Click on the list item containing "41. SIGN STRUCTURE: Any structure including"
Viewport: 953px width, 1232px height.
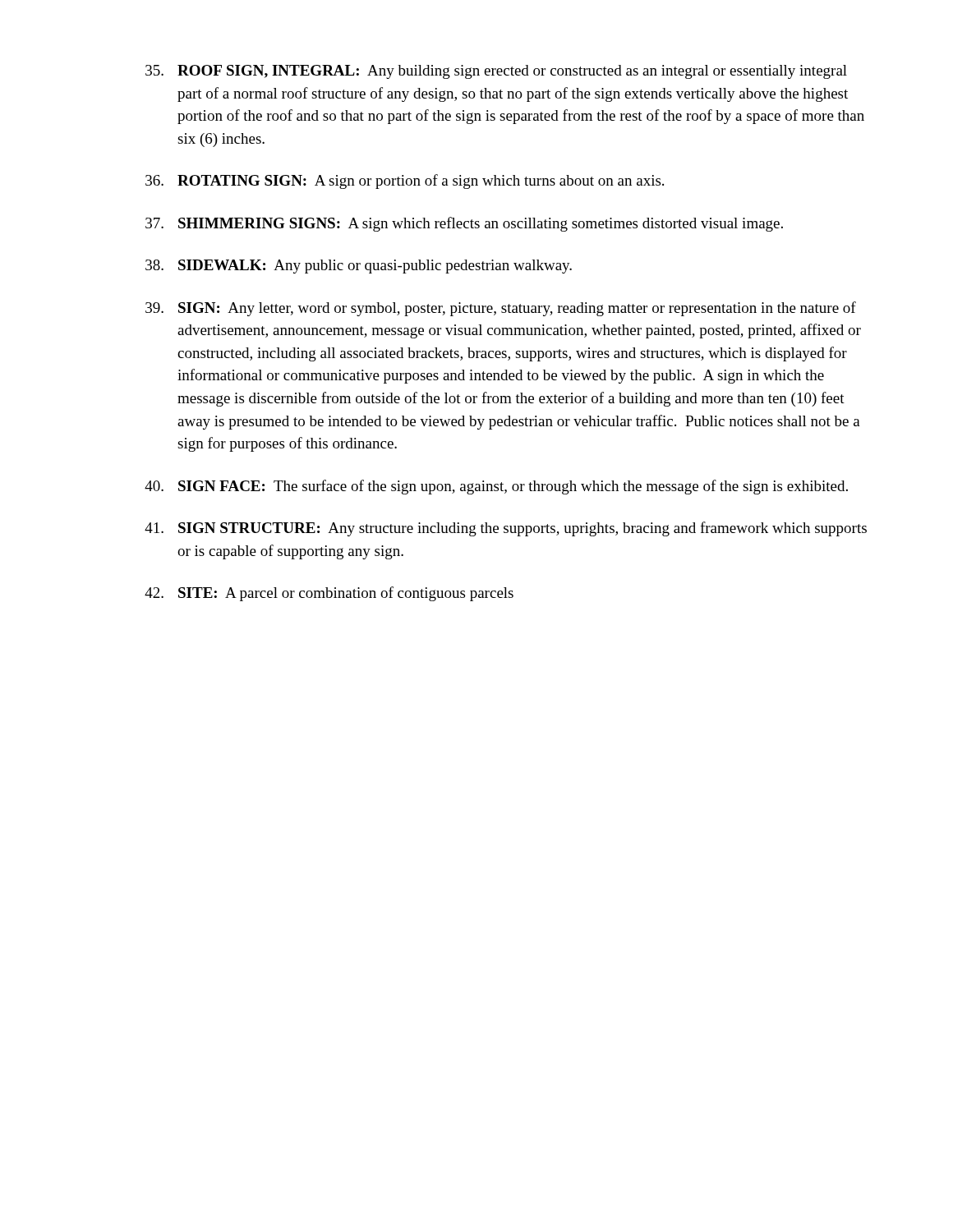493,539
